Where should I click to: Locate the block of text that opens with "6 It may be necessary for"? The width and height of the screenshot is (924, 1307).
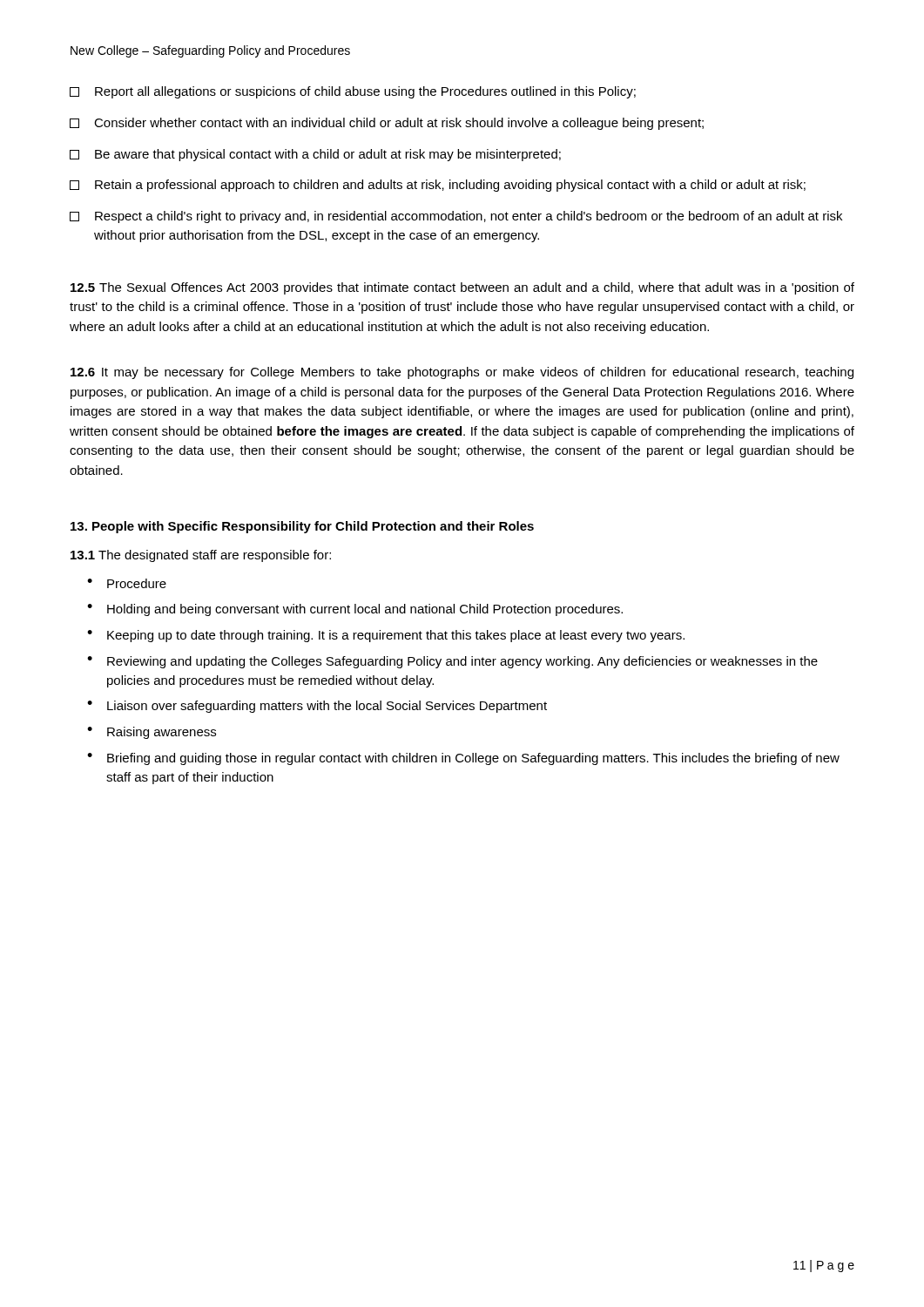(x=462, y=421)
